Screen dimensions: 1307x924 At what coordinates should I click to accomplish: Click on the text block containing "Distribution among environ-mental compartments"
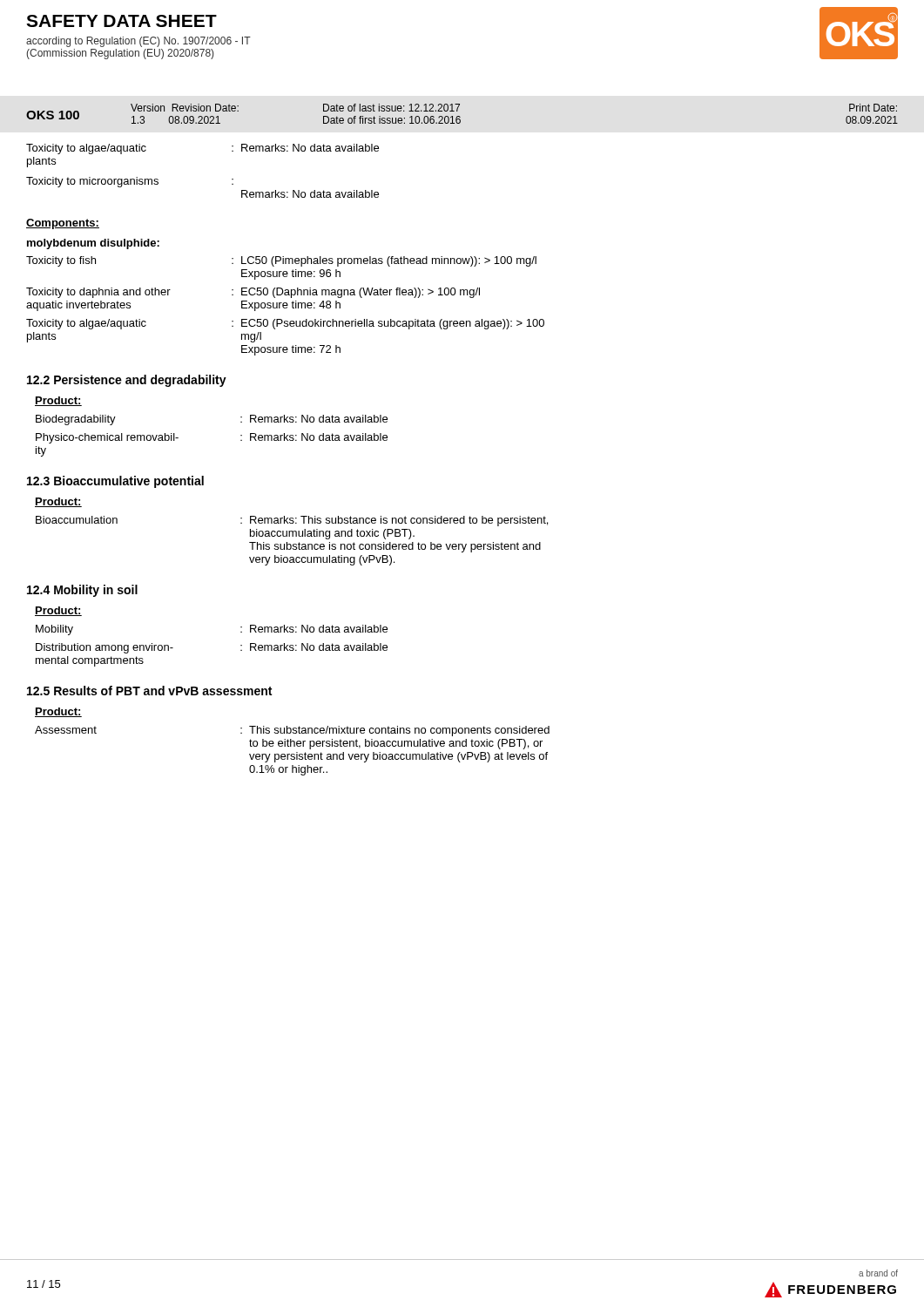(102, 648)
